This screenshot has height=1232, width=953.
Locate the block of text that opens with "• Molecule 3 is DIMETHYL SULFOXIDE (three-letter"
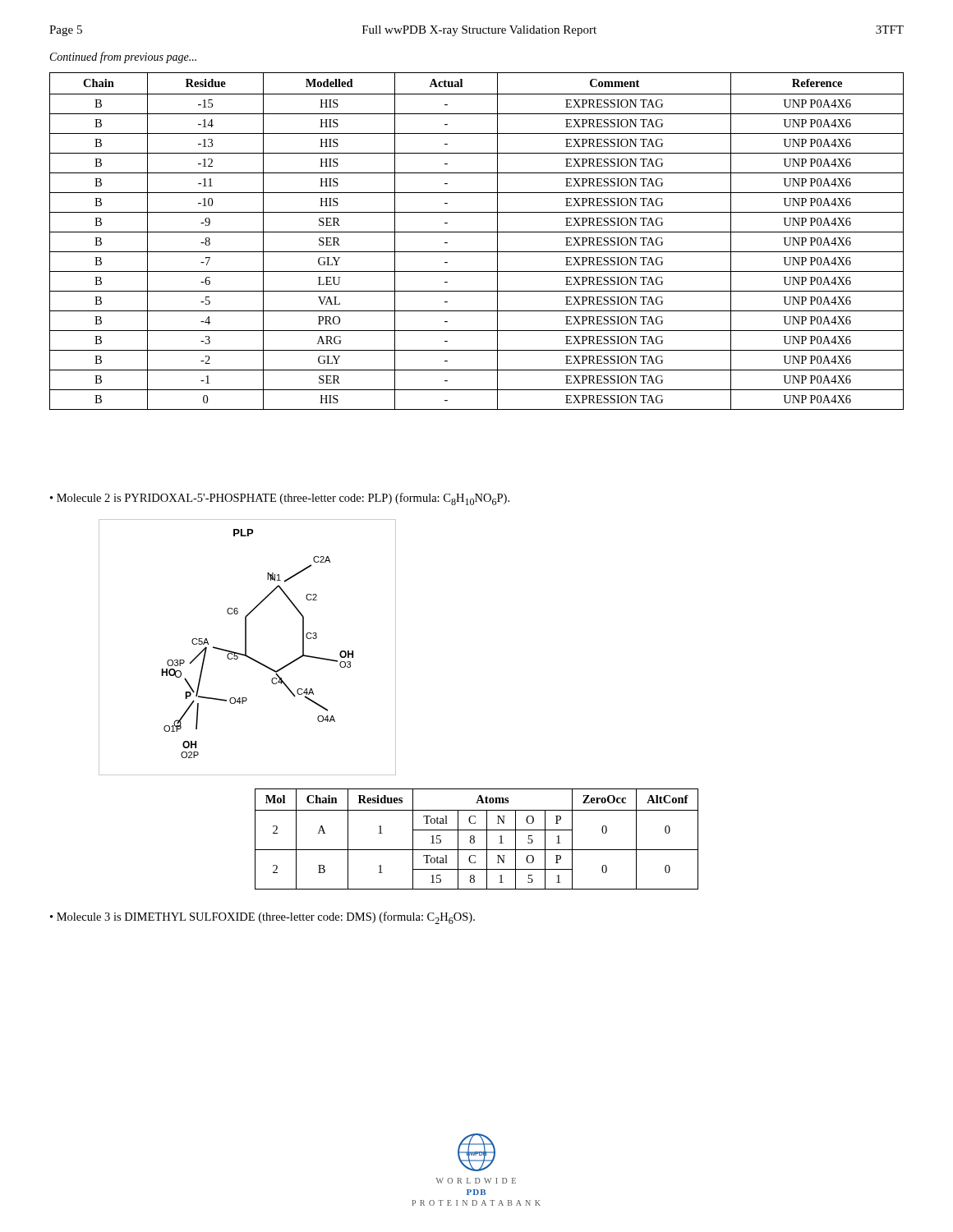[x=262, y=918]
